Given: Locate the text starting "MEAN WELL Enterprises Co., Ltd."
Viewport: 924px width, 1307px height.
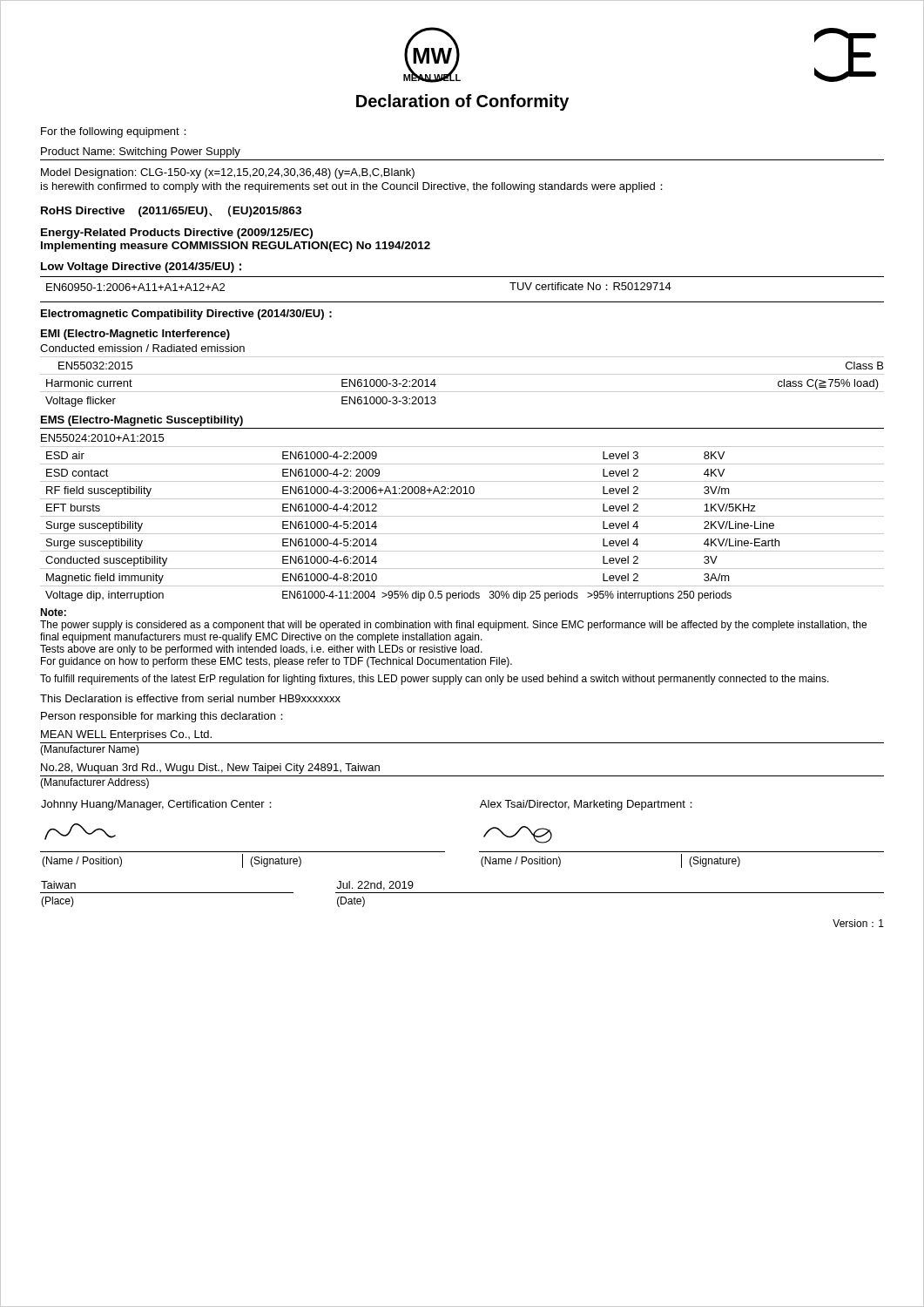Looking at the screenshot, I should pyautogui.click(x=126, y=734).
